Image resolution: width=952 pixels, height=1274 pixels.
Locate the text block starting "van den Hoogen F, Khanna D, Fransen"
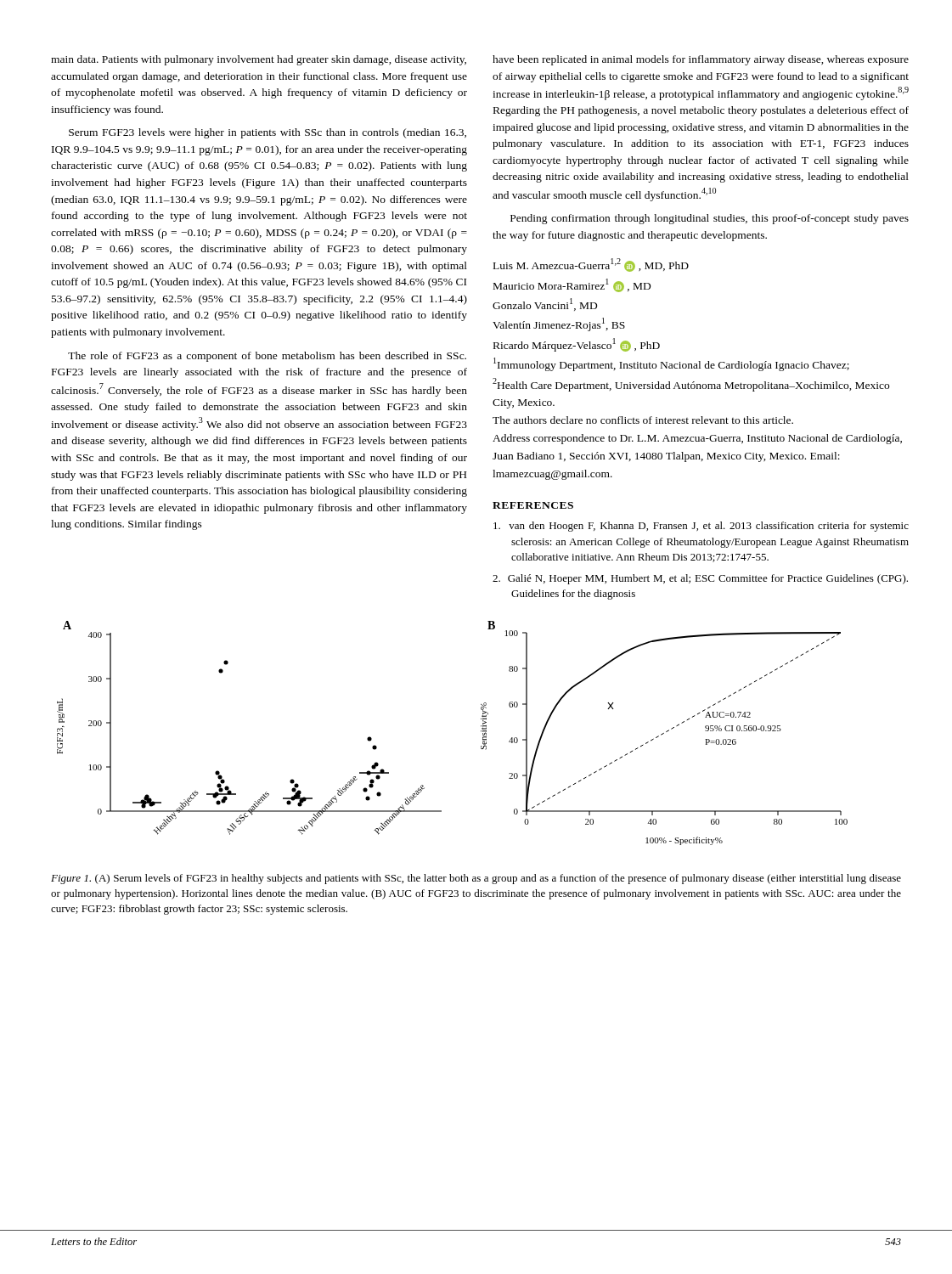(x=701, y=542)
